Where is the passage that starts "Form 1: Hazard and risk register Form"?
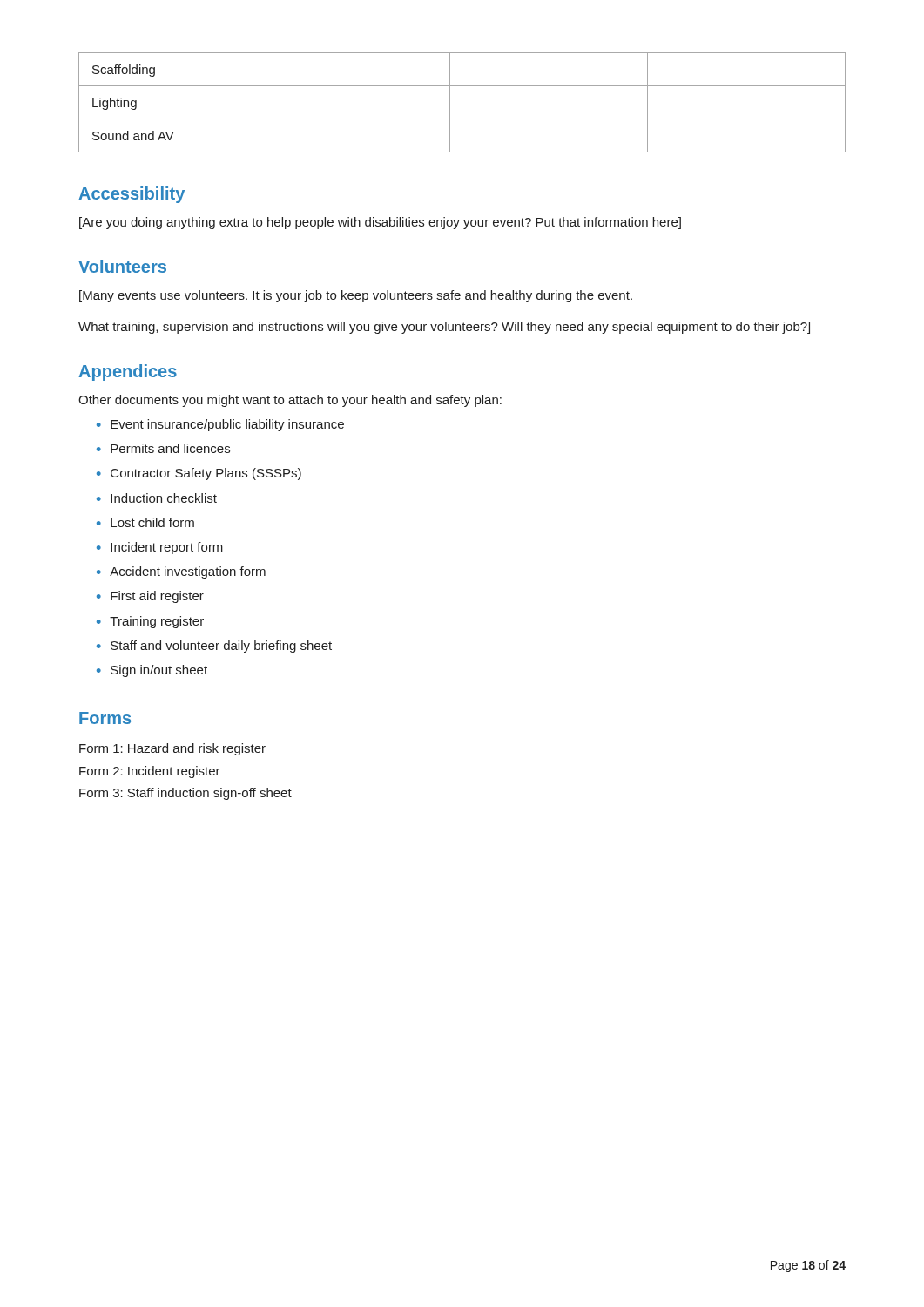 click(x=185, y=770)
